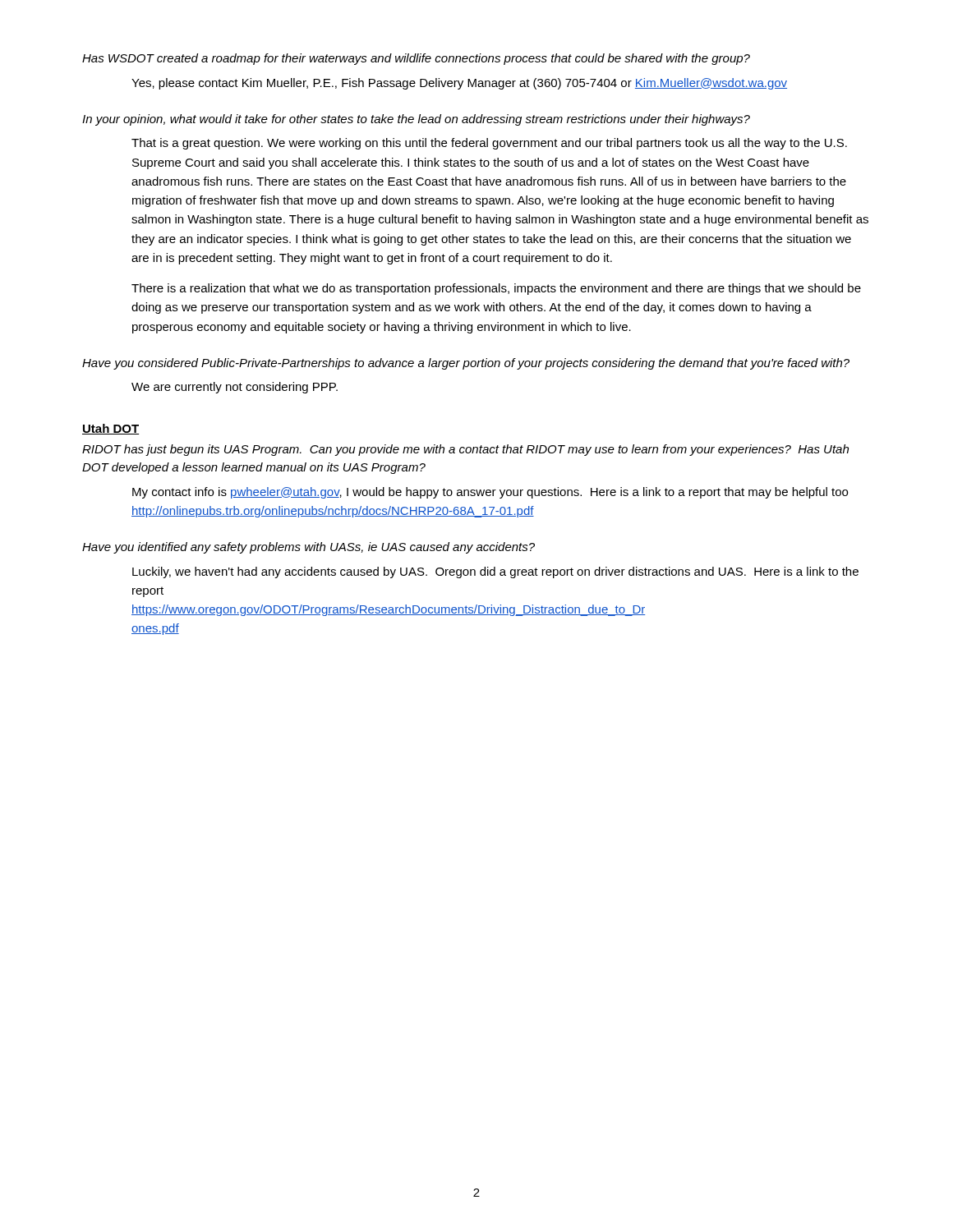Find the block on this page that starts "That is a great"
This screenshot has height=1232, width=953.
[x=501, y=200]
